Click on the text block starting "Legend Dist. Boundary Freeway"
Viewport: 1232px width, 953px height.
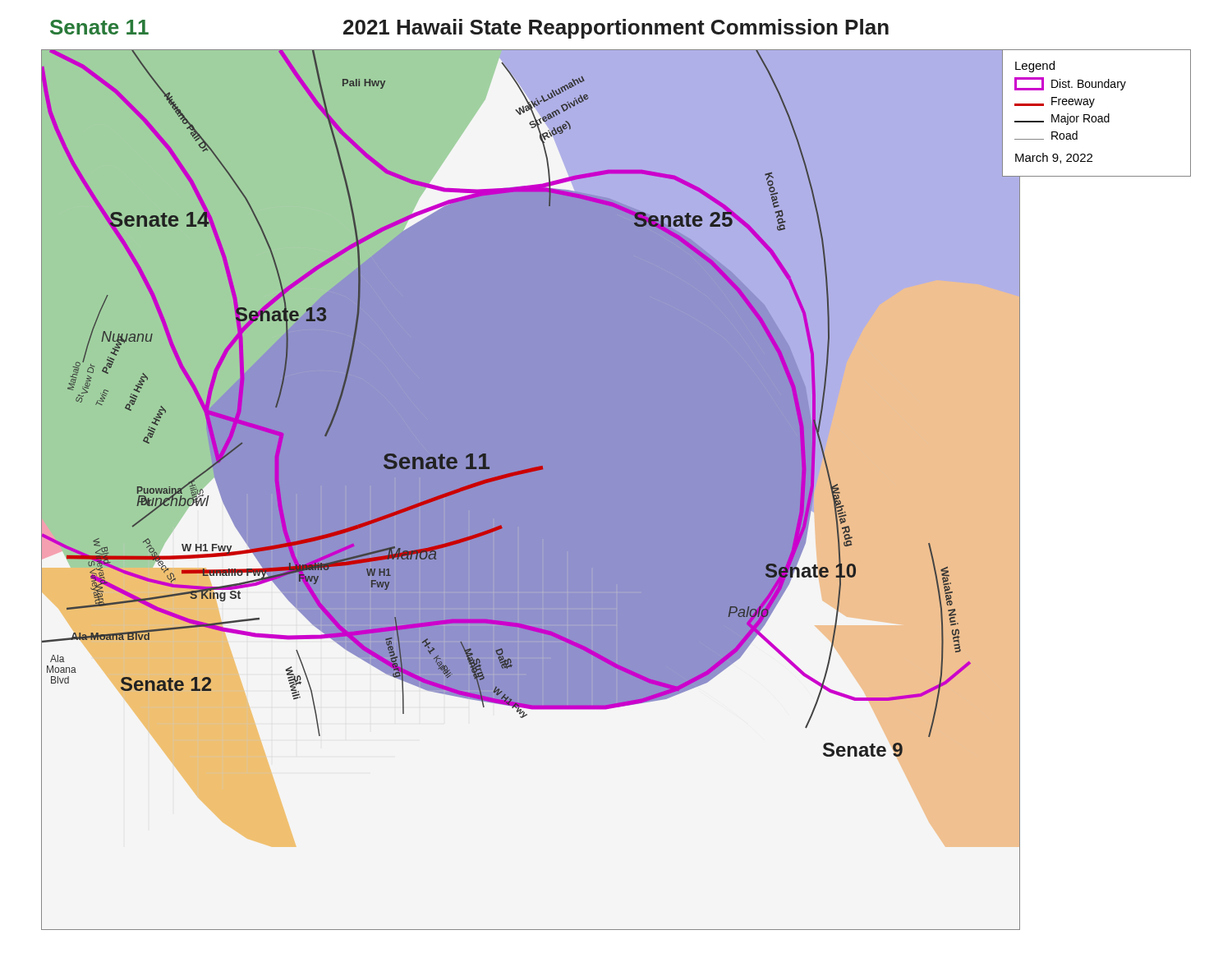[1096, 111]
